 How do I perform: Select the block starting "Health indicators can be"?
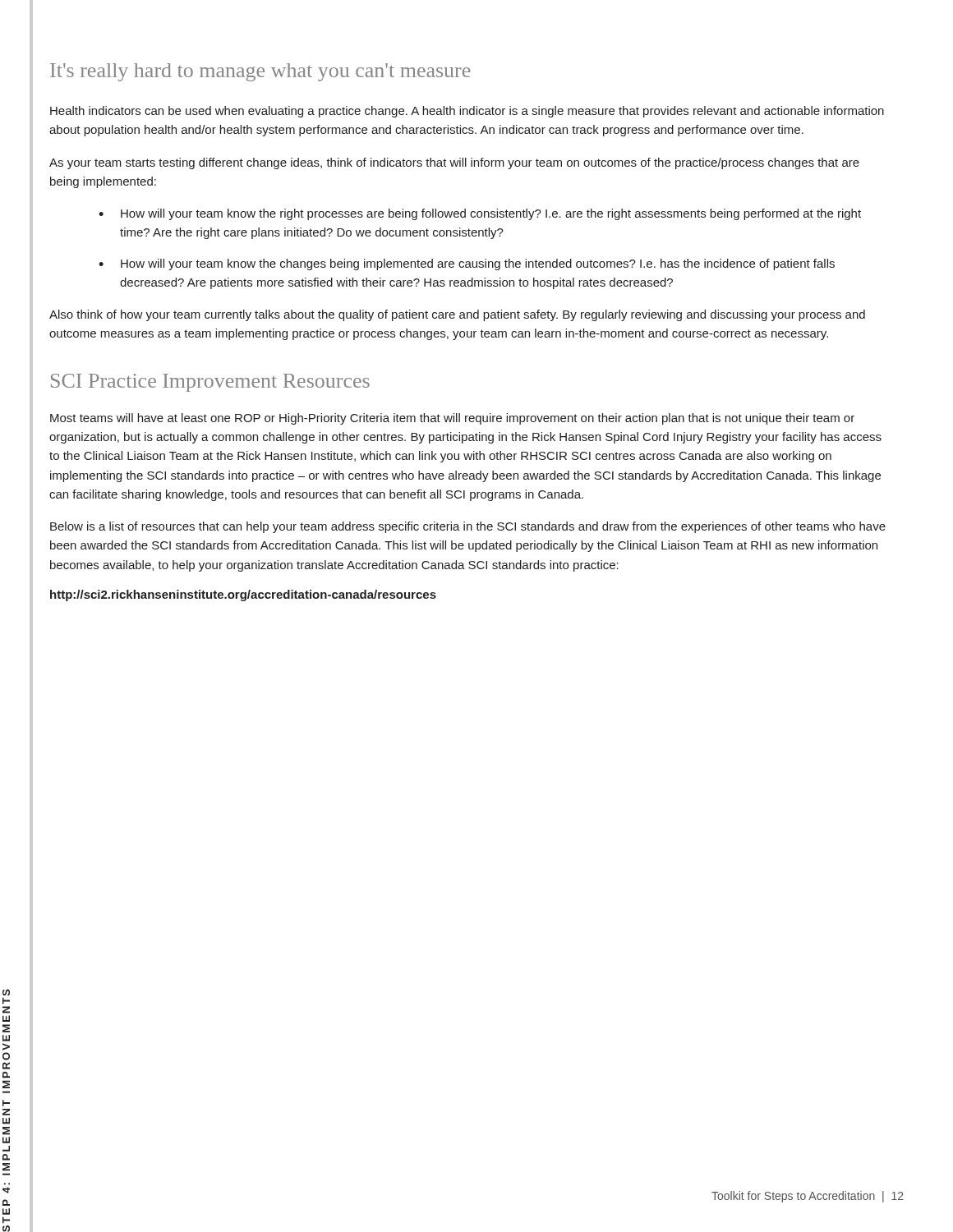click(467, 120)
